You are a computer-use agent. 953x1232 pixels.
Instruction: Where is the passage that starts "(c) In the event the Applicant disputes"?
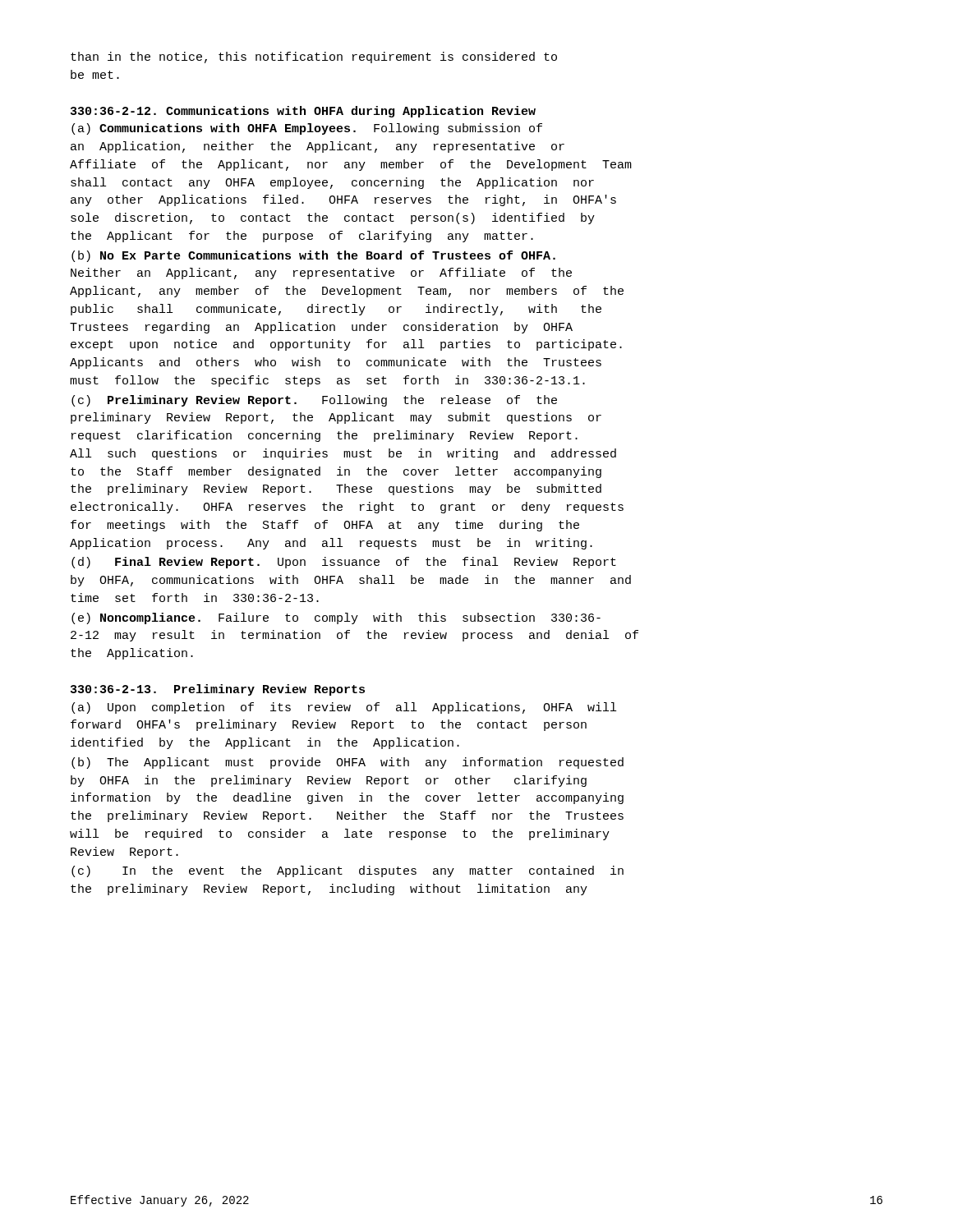click(x=347, y=881)
